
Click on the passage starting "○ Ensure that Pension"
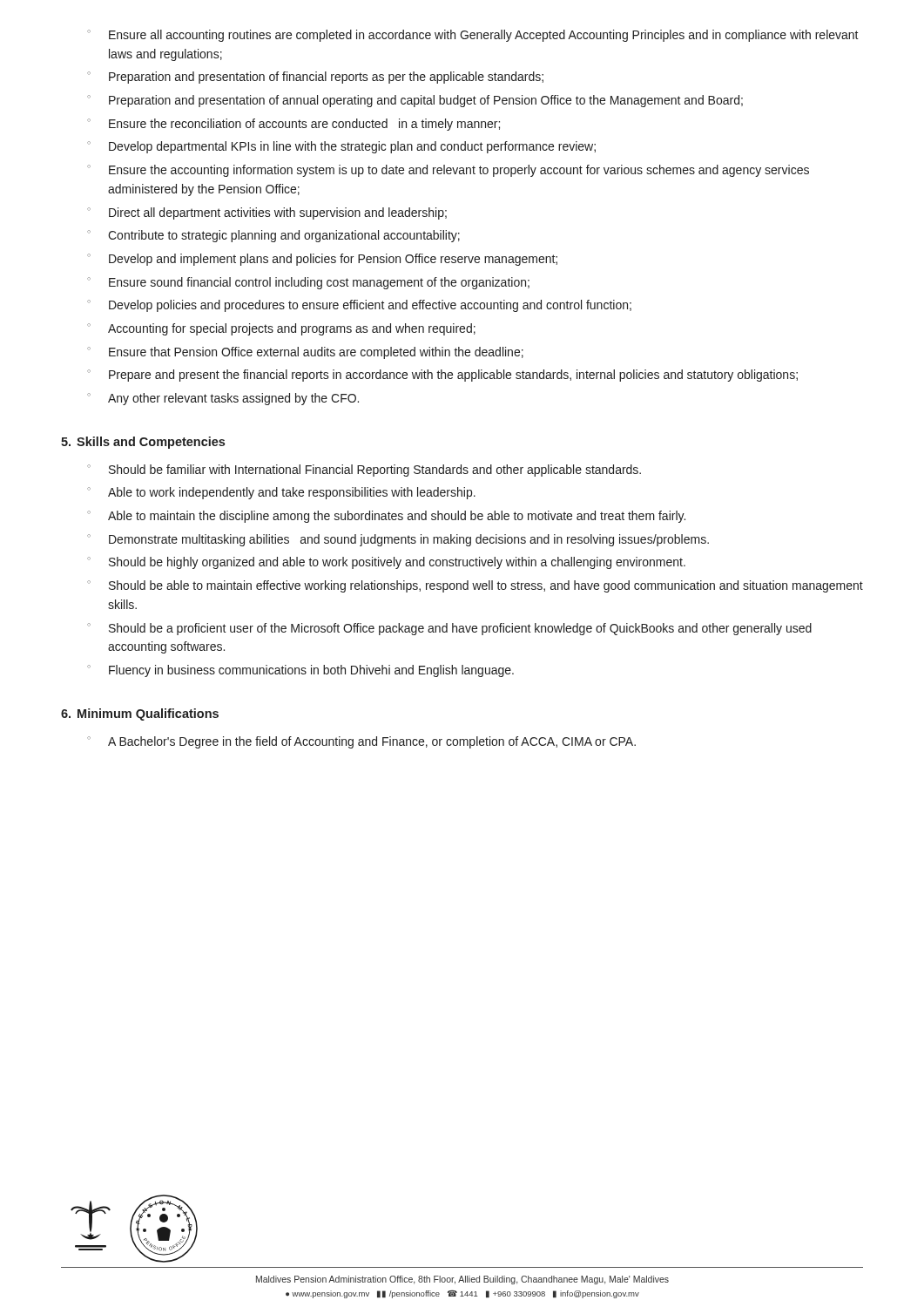(x=306, y=352)
